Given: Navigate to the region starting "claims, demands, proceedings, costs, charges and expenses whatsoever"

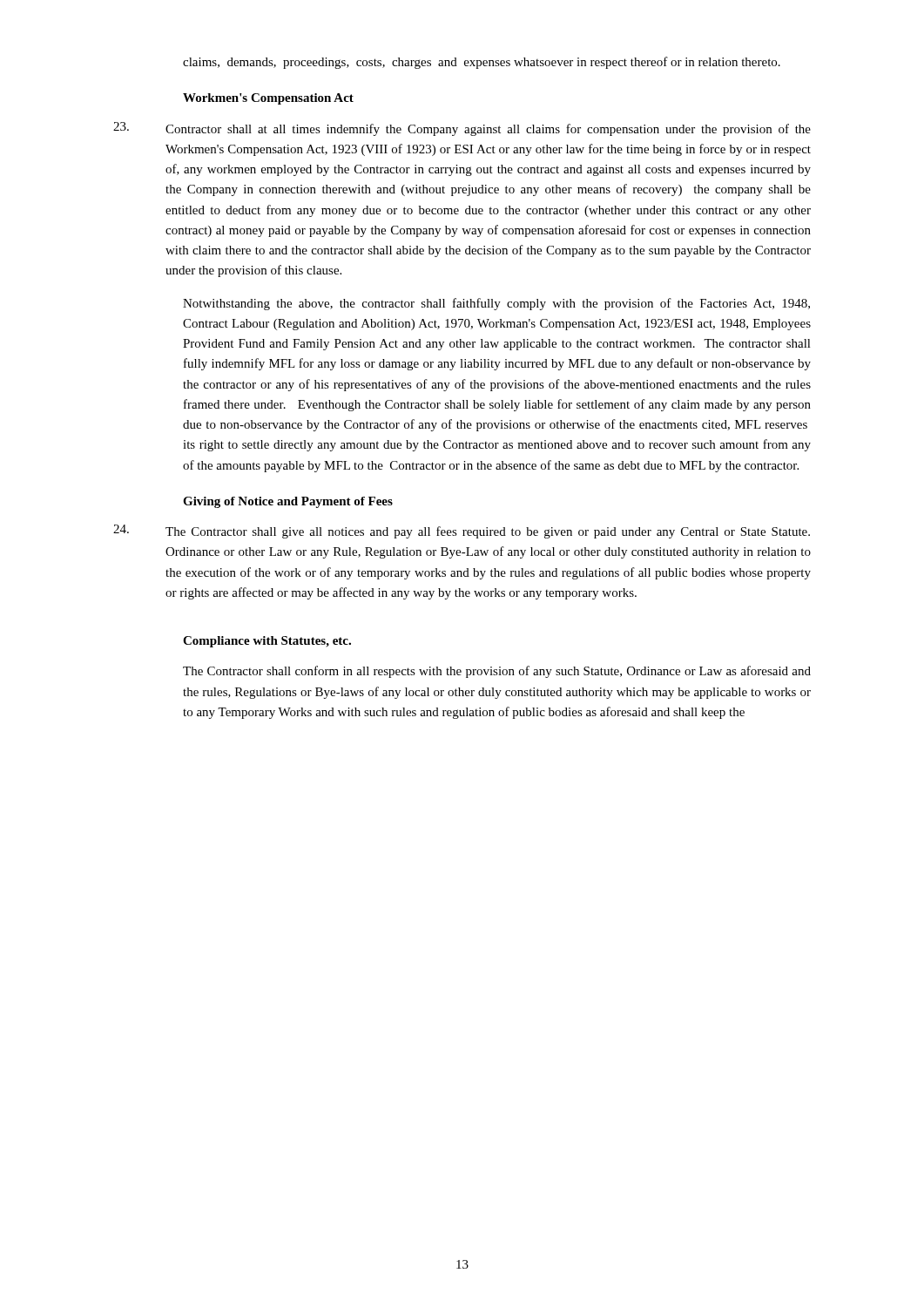Looking at the screenshot, I should point(497,62).
